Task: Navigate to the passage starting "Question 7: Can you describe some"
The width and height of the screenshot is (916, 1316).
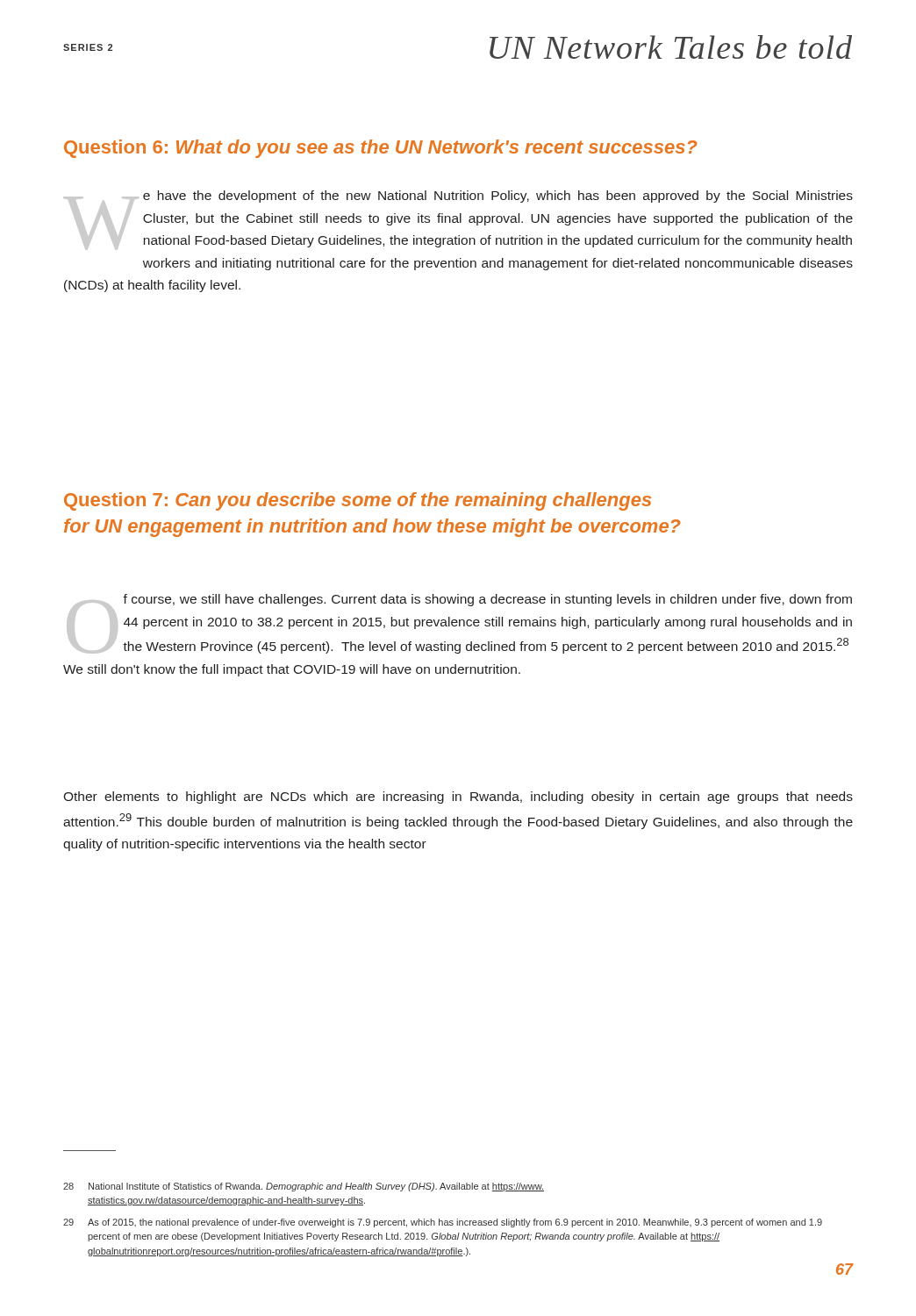Action: [x=372, y=513]
